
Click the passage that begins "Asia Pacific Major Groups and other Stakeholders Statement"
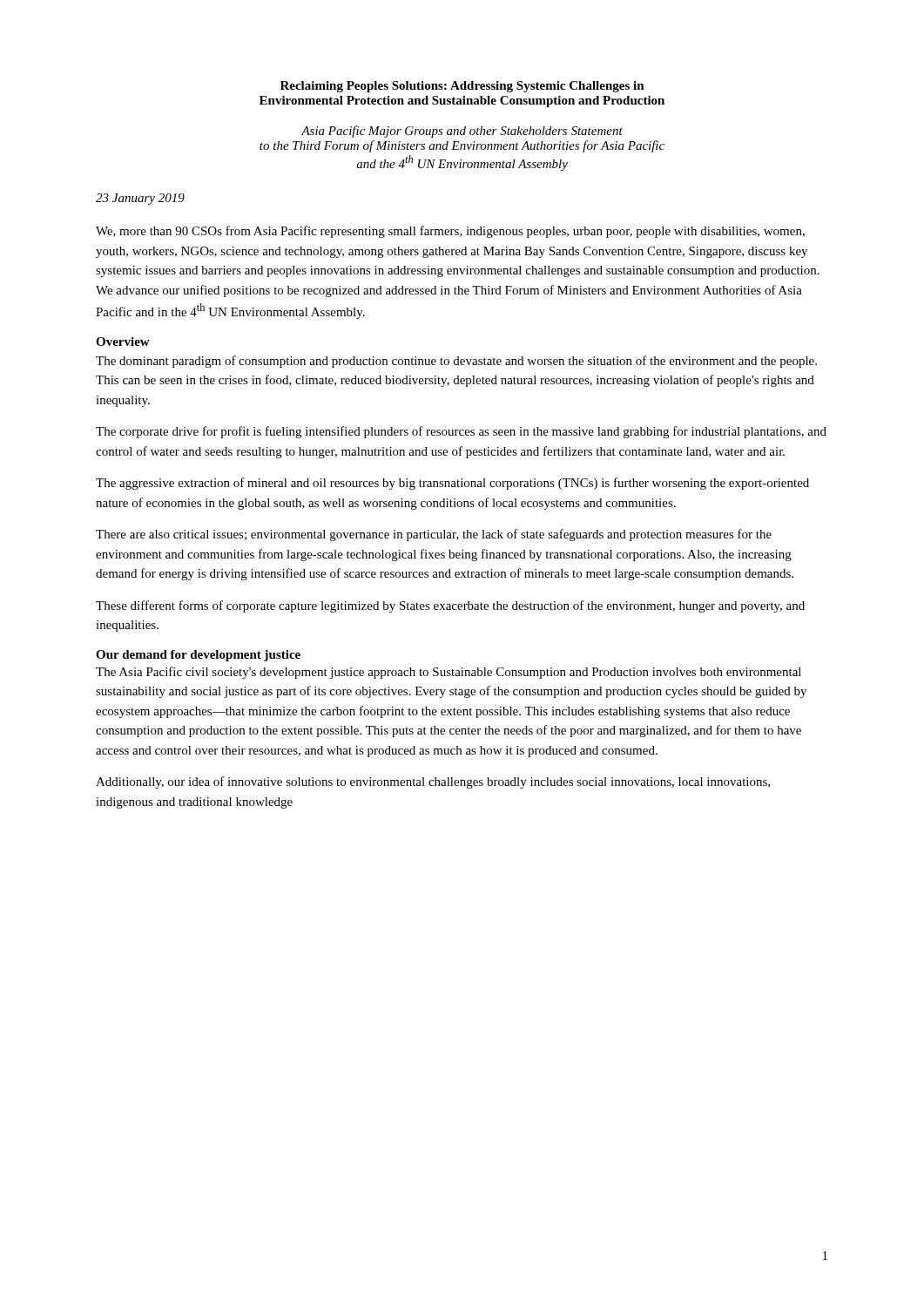click(462, 147)
